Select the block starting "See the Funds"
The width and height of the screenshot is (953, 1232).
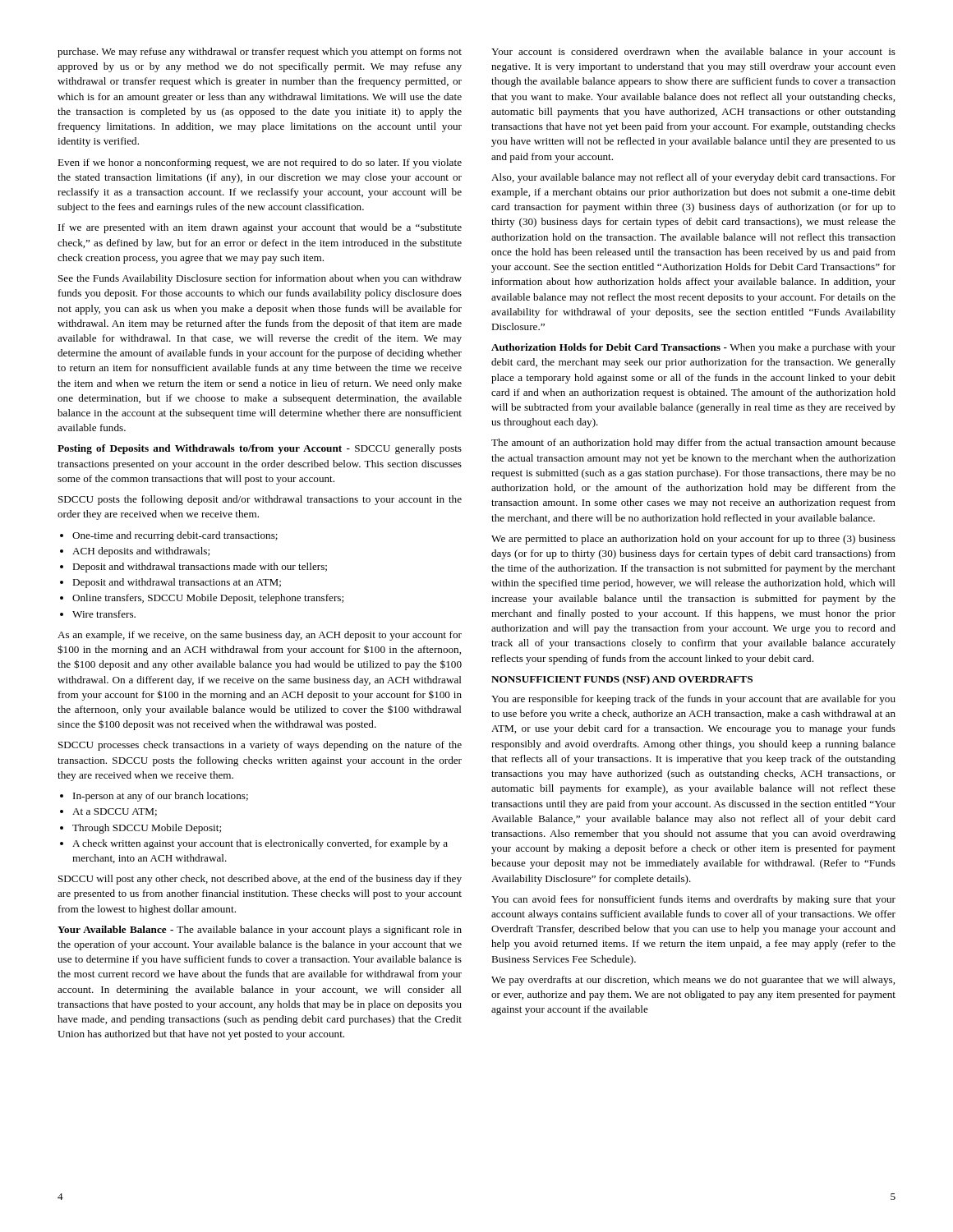coord(260,353)
